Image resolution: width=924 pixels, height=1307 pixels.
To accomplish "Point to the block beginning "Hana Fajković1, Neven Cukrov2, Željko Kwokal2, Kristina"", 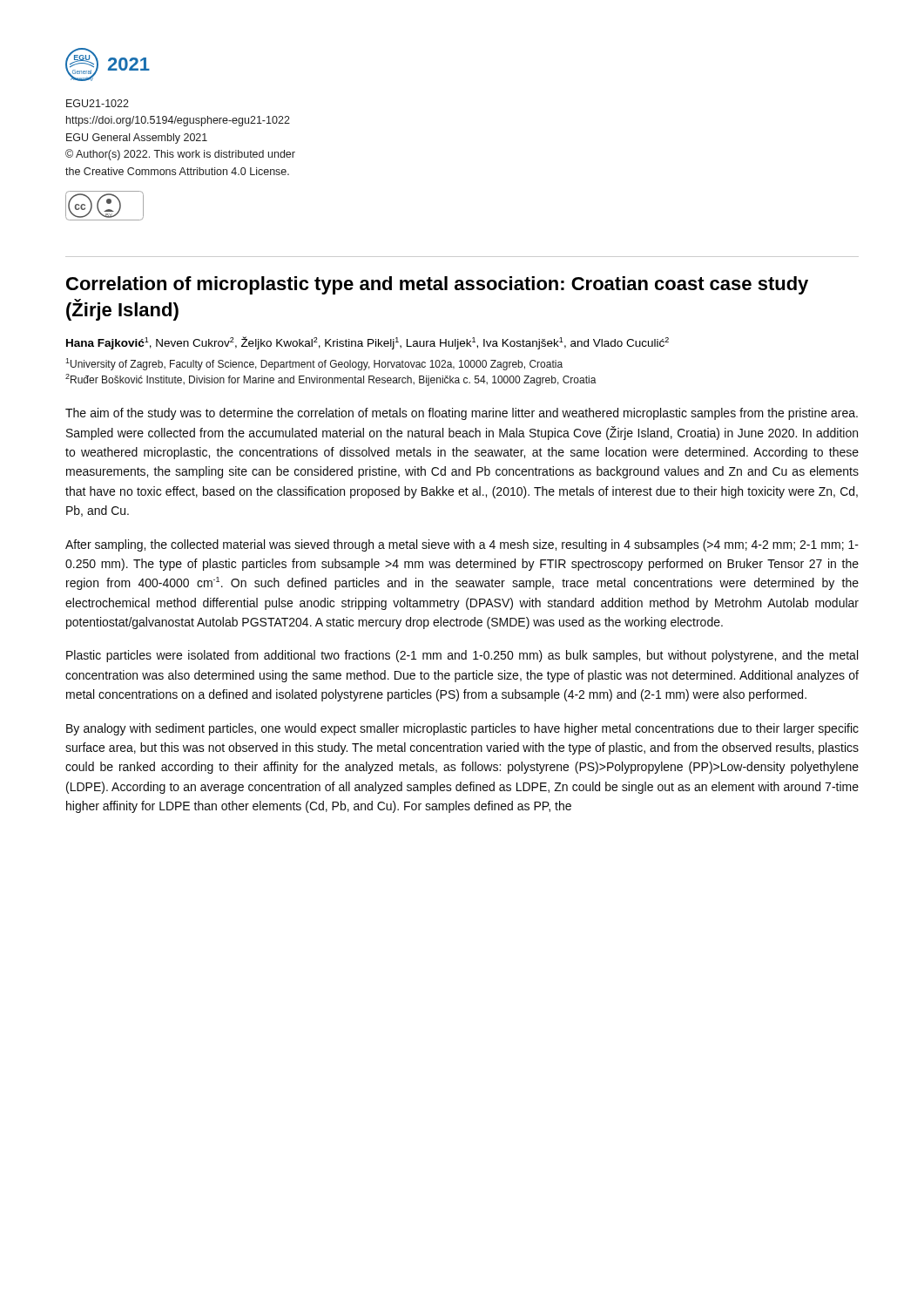I will (x=367, y=342).
